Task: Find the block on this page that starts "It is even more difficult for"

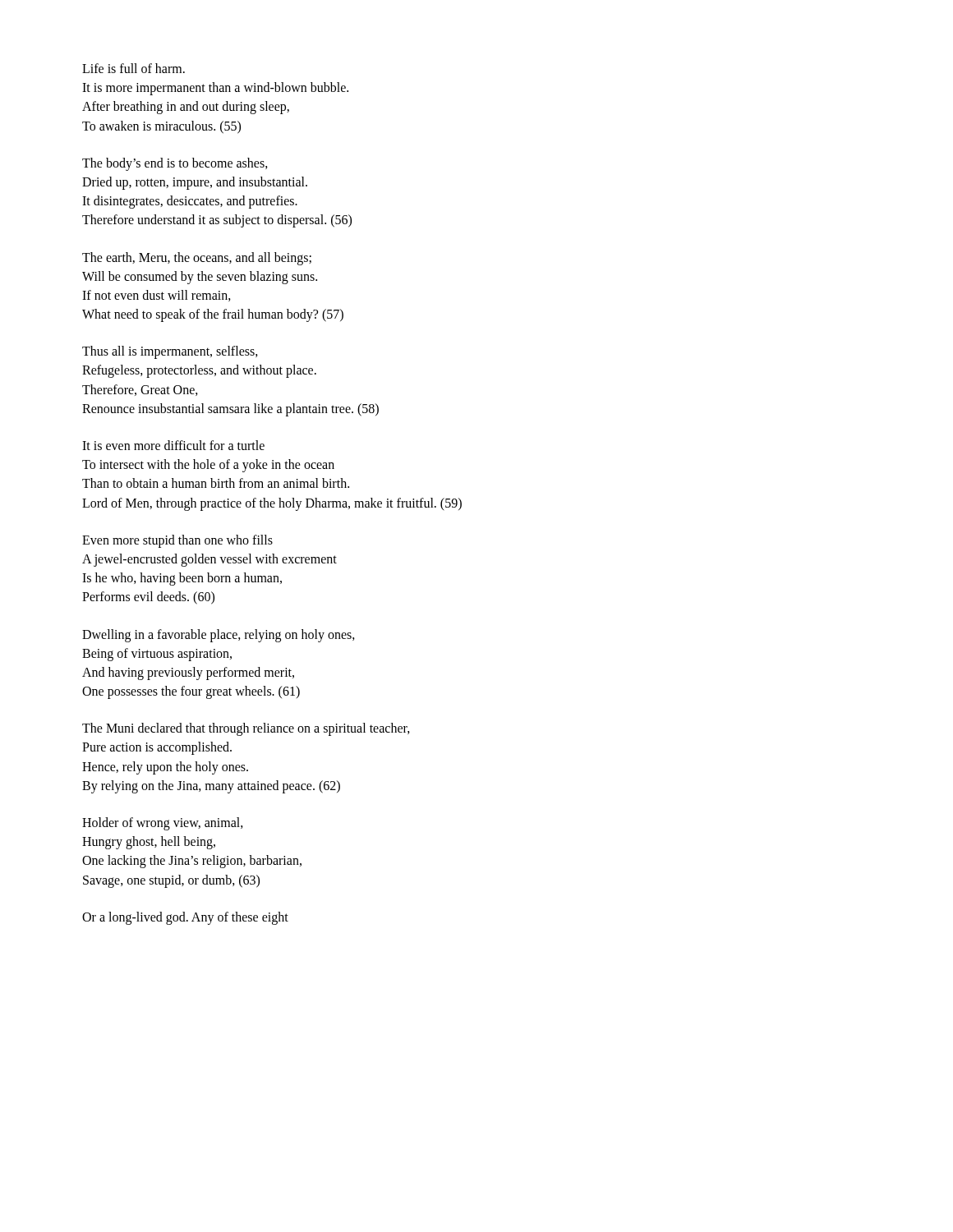Action: tap(173, 445)
